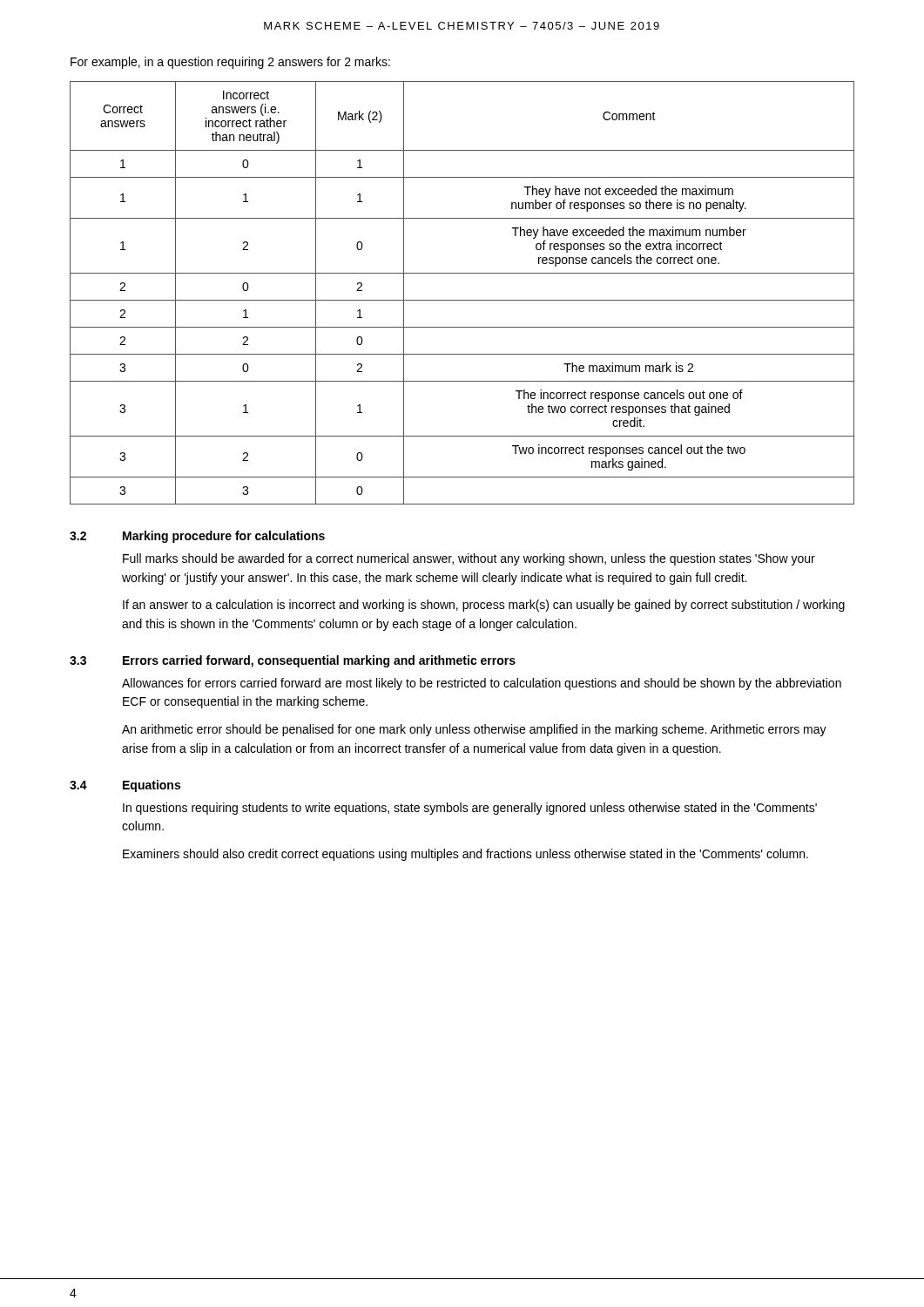This screenshot has height=1307, width=924.
Task: Locate the text block containing "An arithmetic error should be"
Action: 474,739
